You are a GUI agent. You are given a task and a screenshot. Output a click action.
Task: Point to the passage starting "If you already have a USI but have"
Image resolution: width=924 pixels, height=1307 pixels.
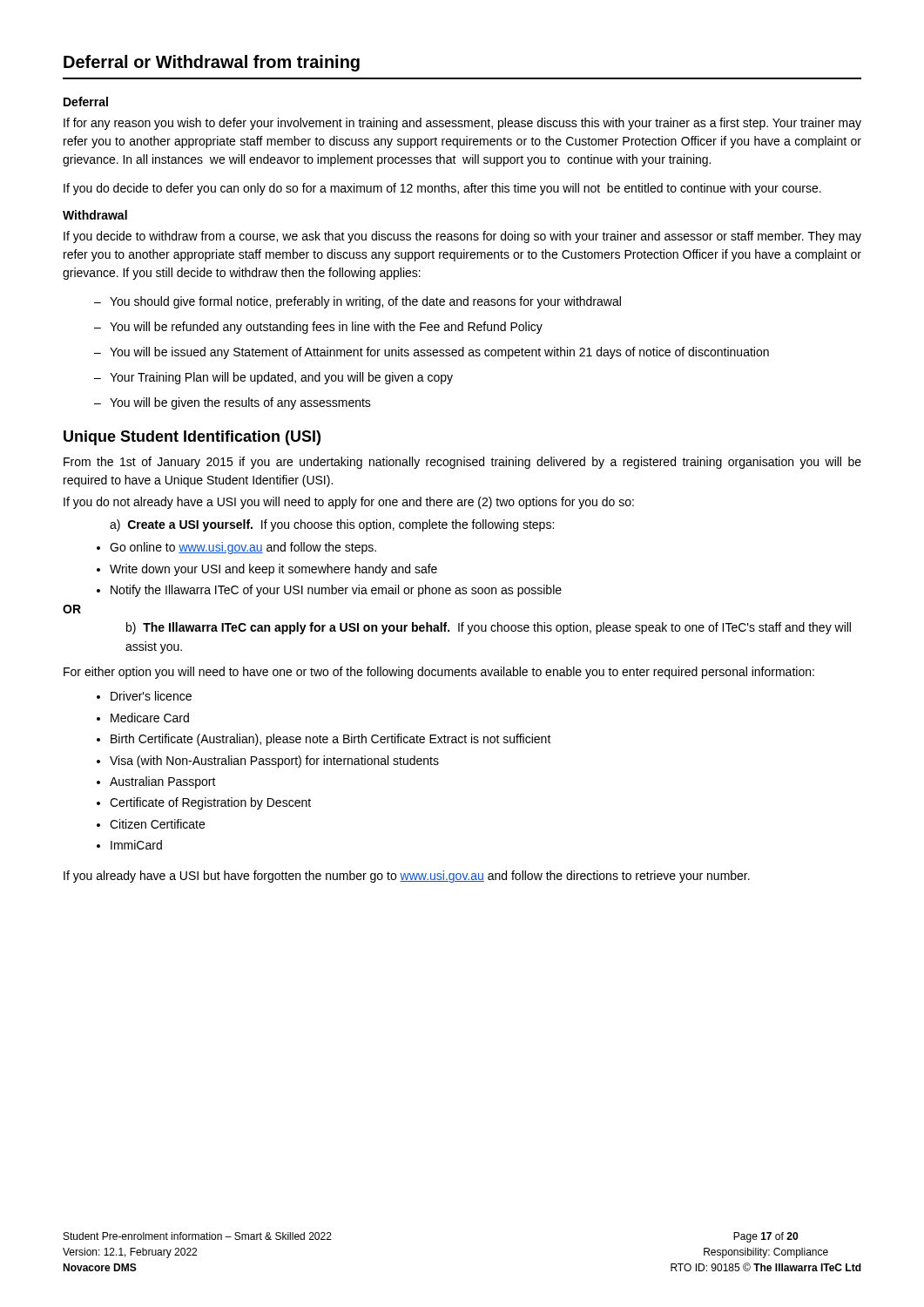pyautogui.click(x=462, y=876)
